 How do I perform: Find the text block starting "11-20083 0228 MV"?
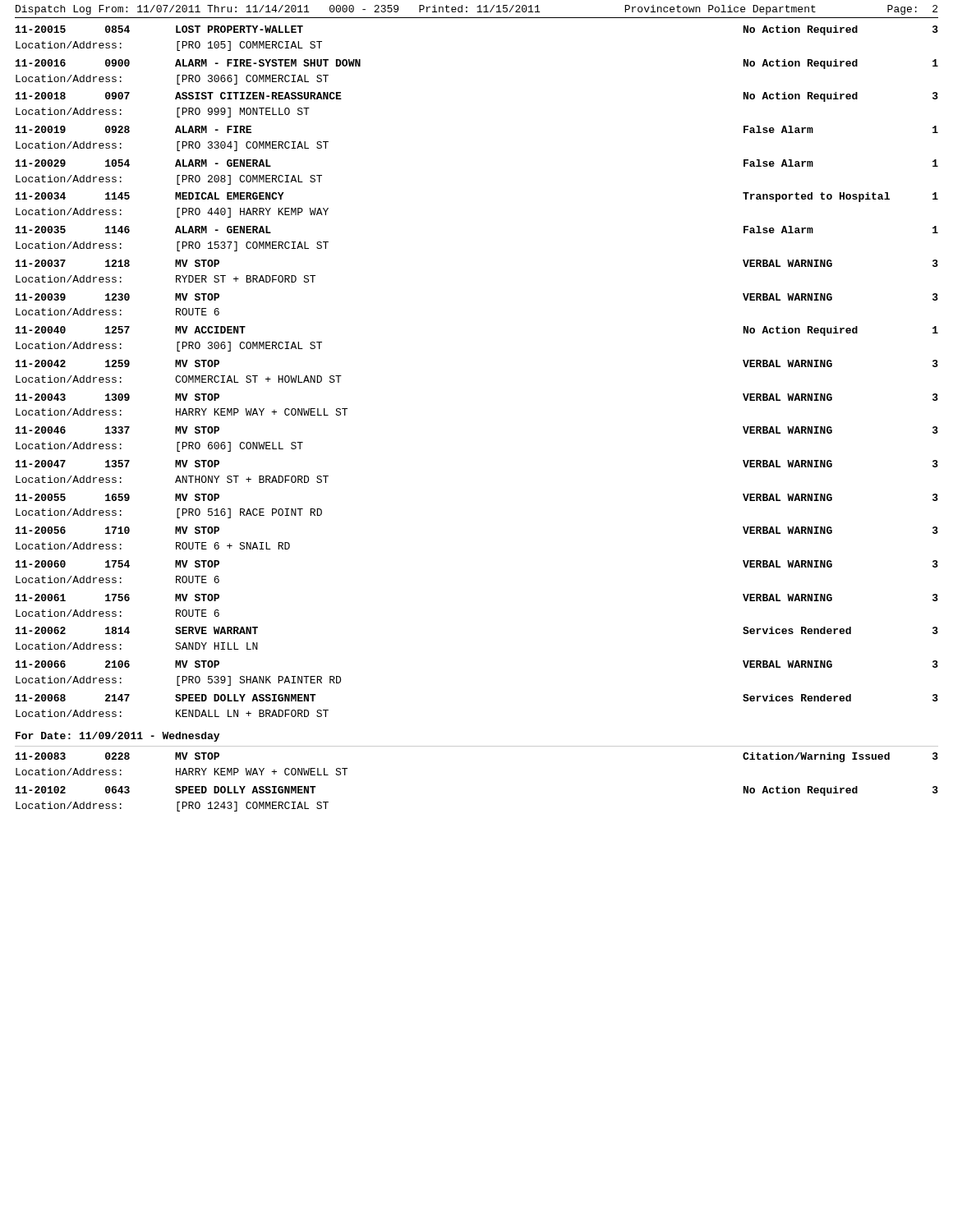point(37,757)
